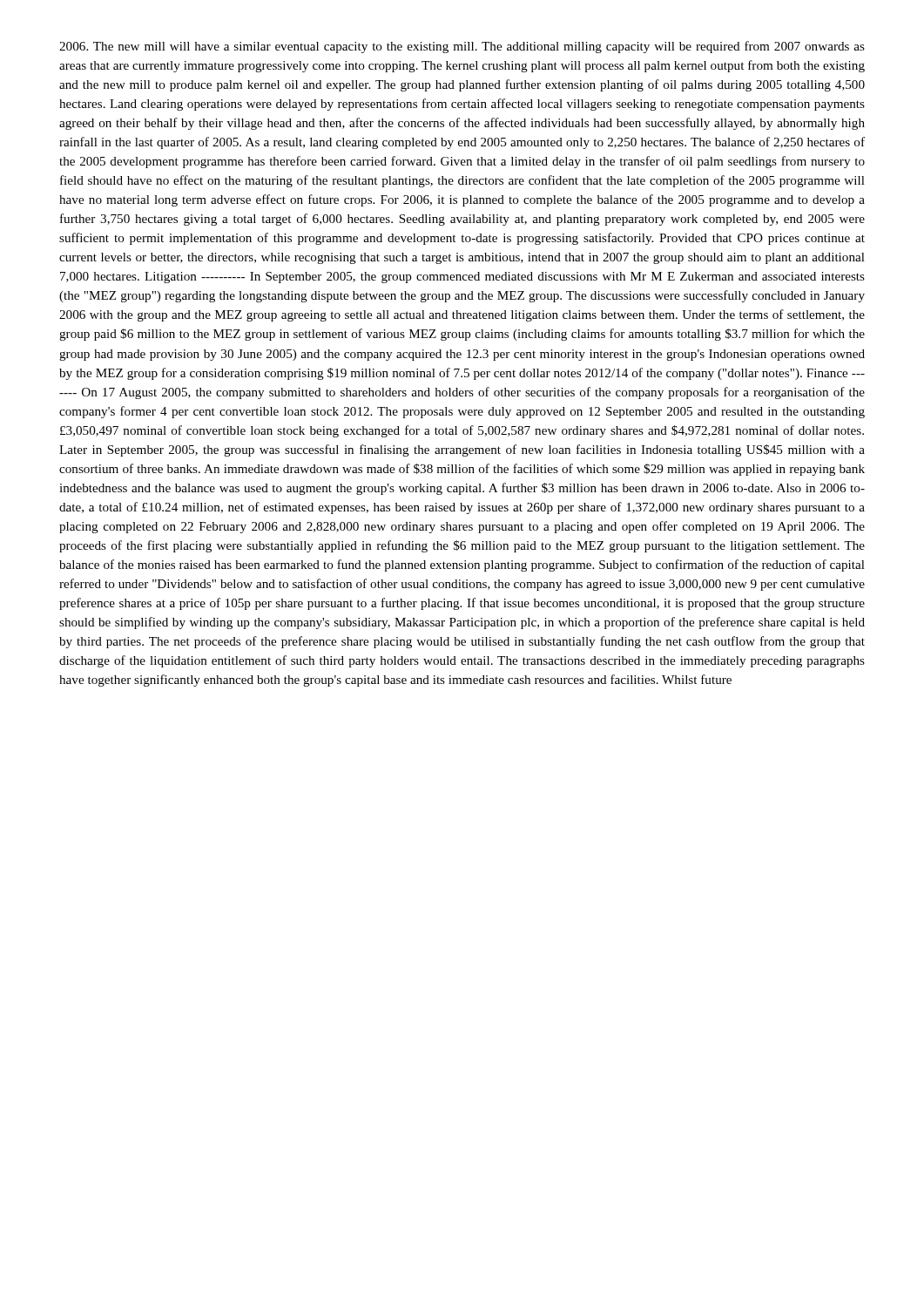Navigate to the text starting "The new mill will have"

(462, 363)
